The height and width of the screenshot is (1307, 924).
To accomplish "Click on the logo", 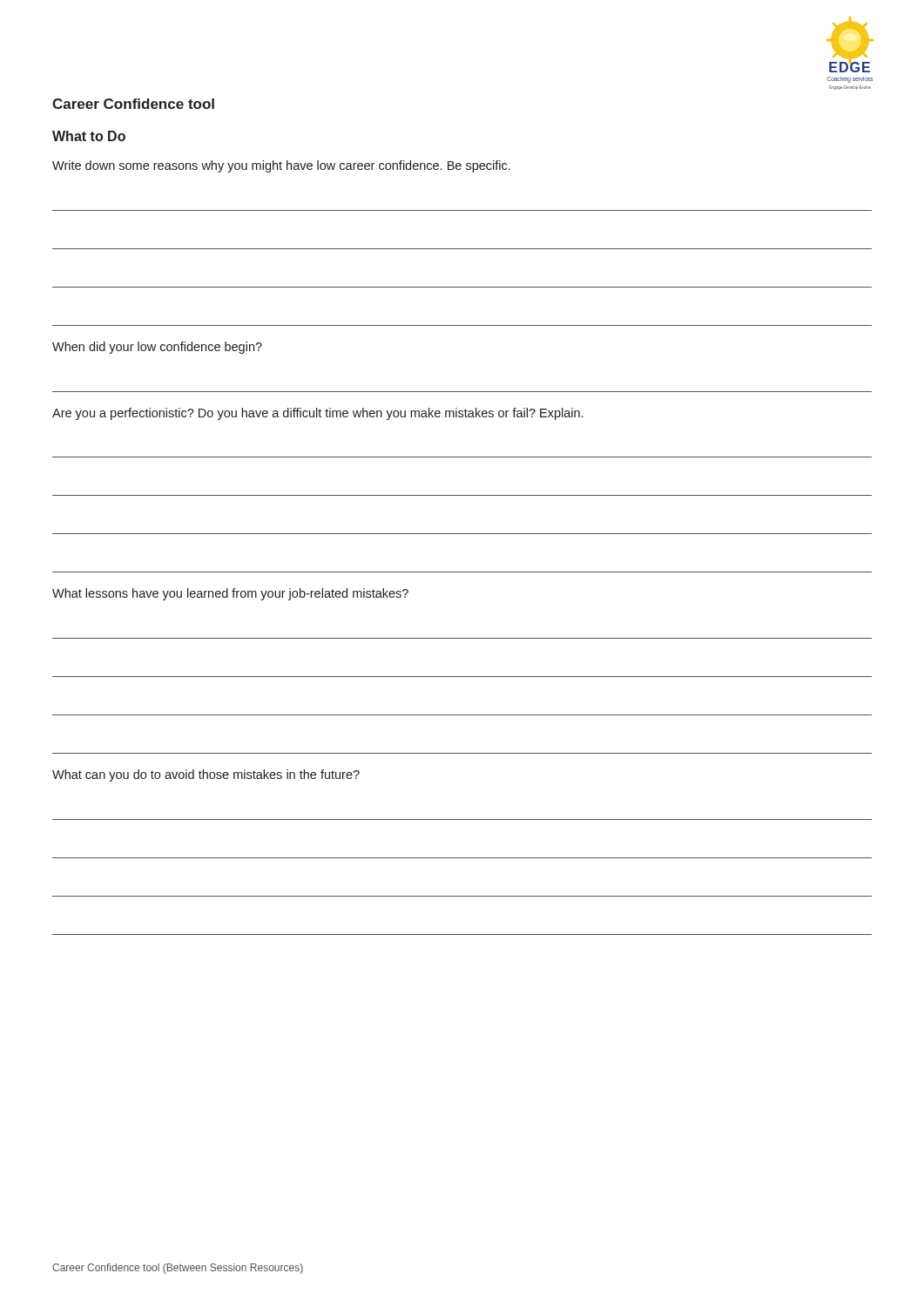I will tap(850, 55).
